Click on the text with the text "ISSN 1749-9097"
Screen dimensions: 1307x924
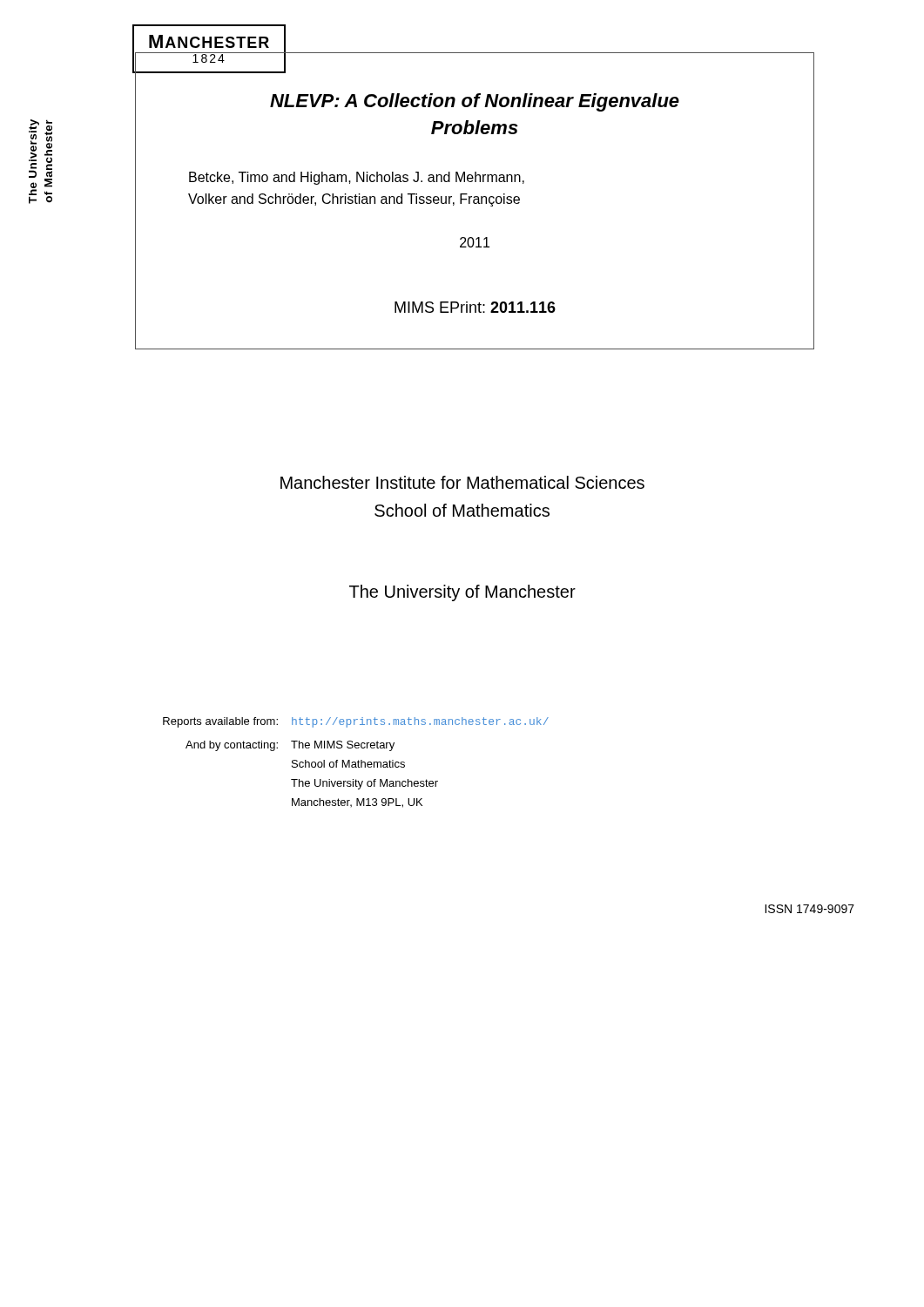pos(809,909)
